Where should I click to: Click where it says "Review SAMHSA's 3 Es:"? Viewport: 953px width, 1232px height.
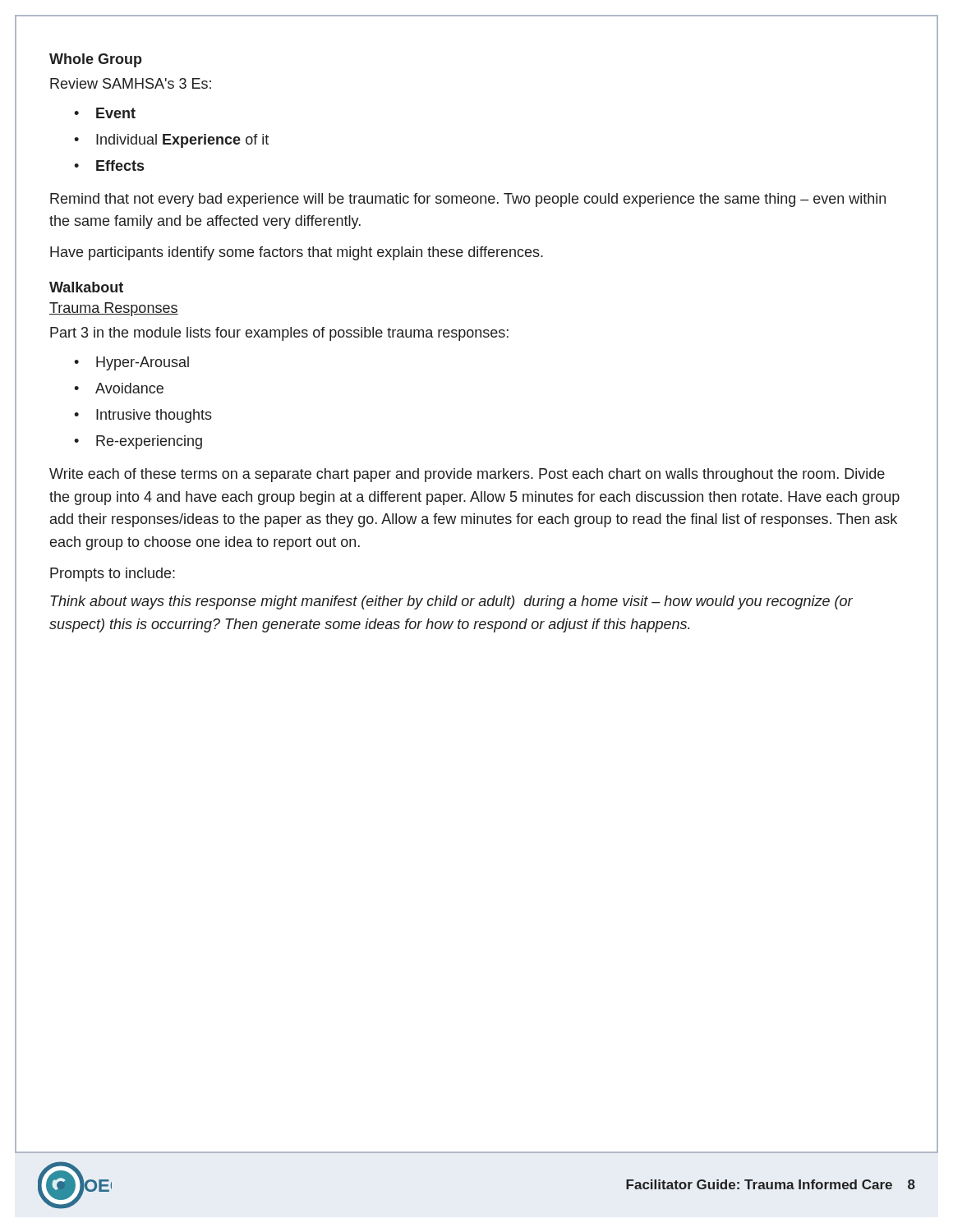tap(131, 84)
